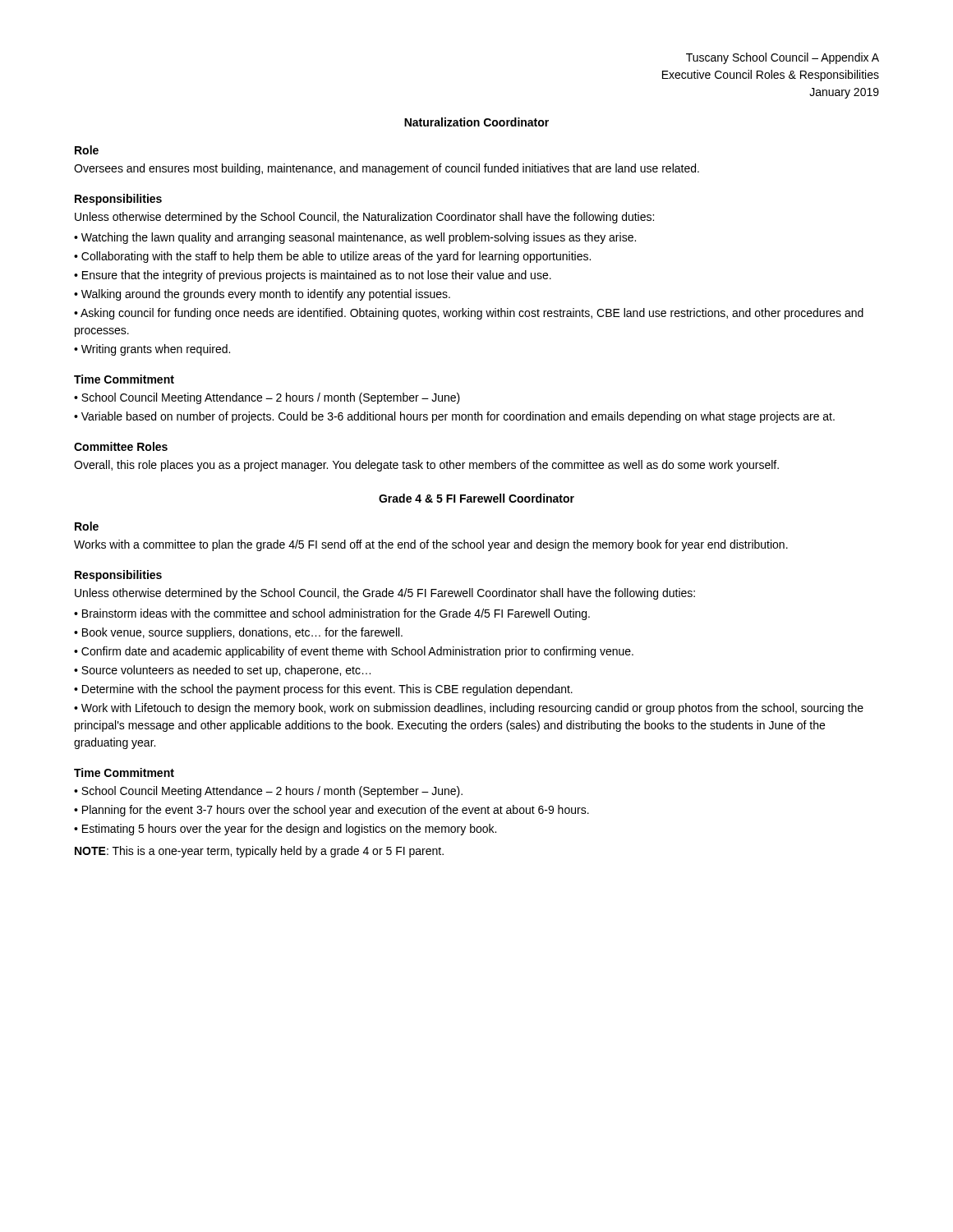Find the passage starting "• Confirm date and academic"
The width and height of the screenshot is (953, 1232).
(x=354, y=651)
